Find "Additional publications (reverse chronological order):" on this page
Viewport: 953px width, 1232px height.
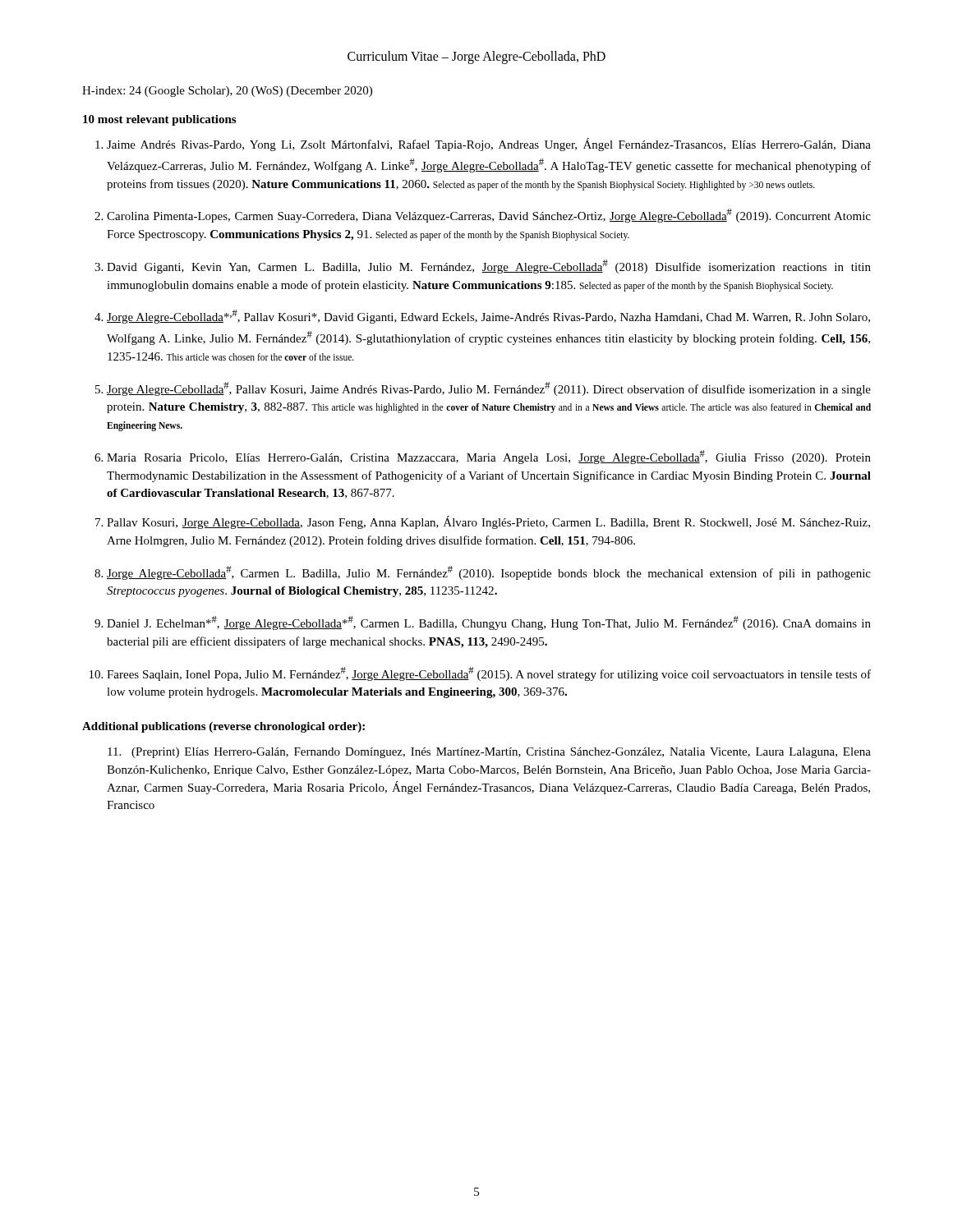pyautogui.click(x=224, y=726)
